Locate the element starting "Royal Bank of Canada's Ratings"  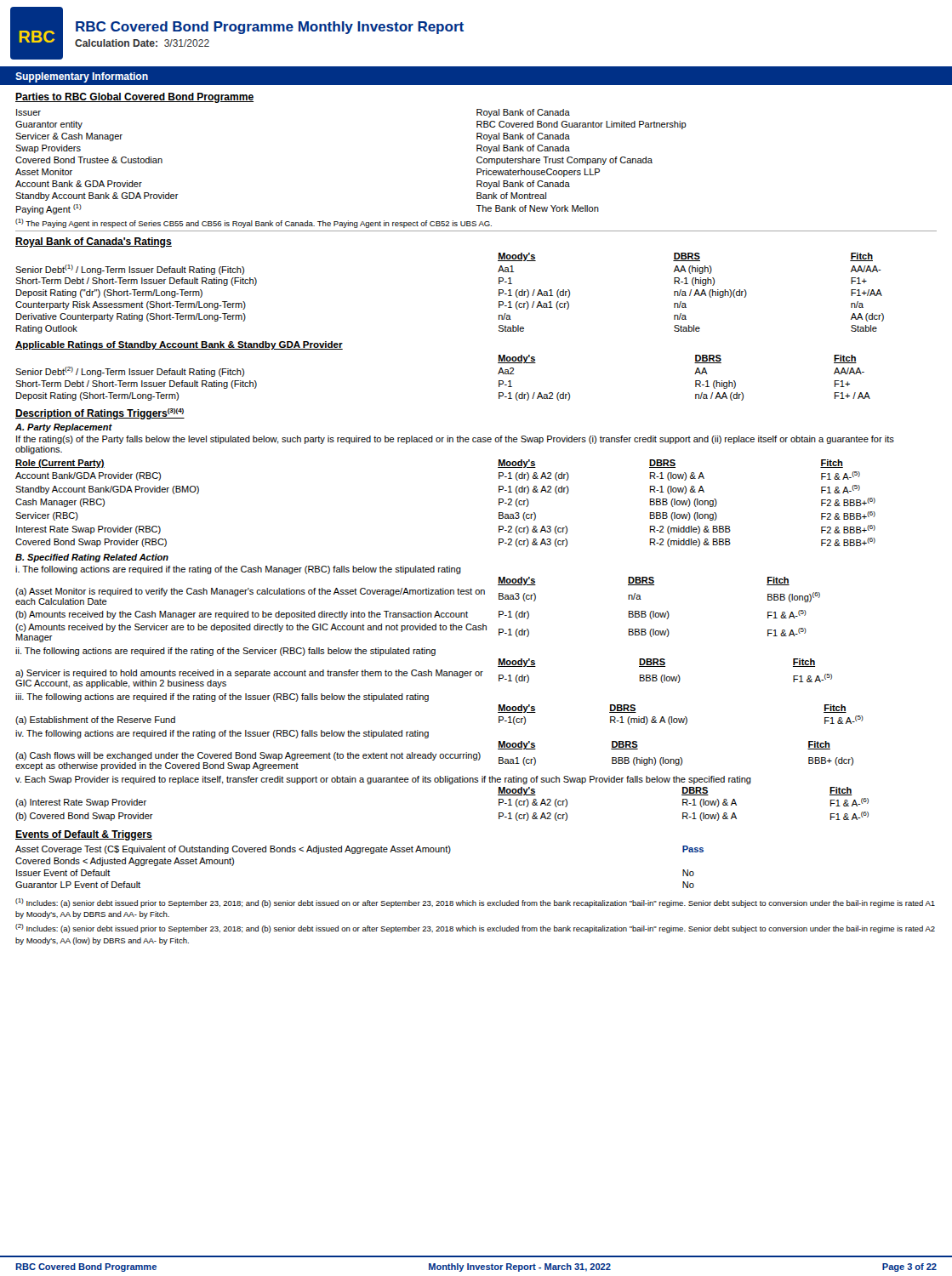coord(93,241)
